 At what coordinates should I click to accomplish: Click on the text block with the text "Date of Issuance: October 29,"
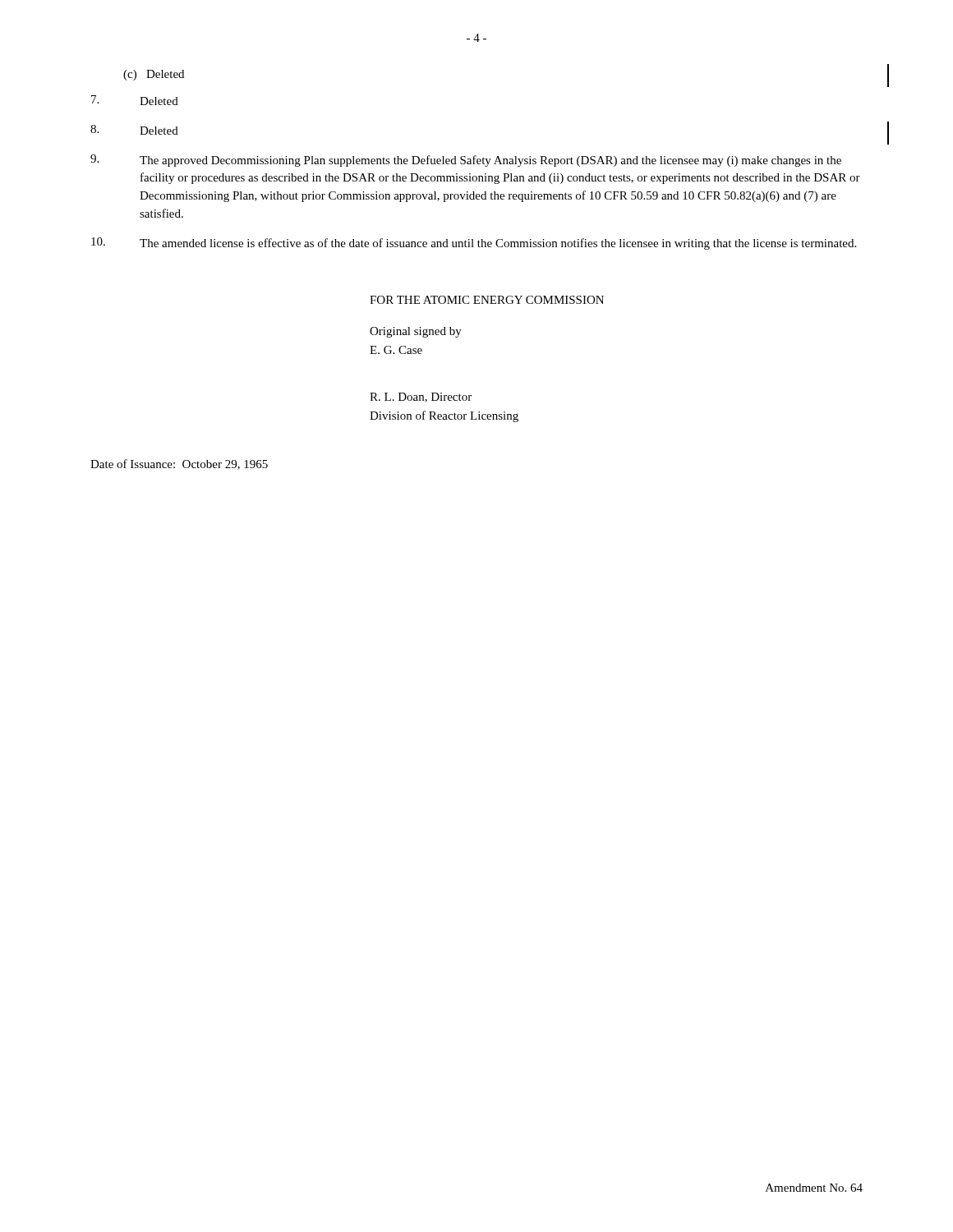point(179,464)
